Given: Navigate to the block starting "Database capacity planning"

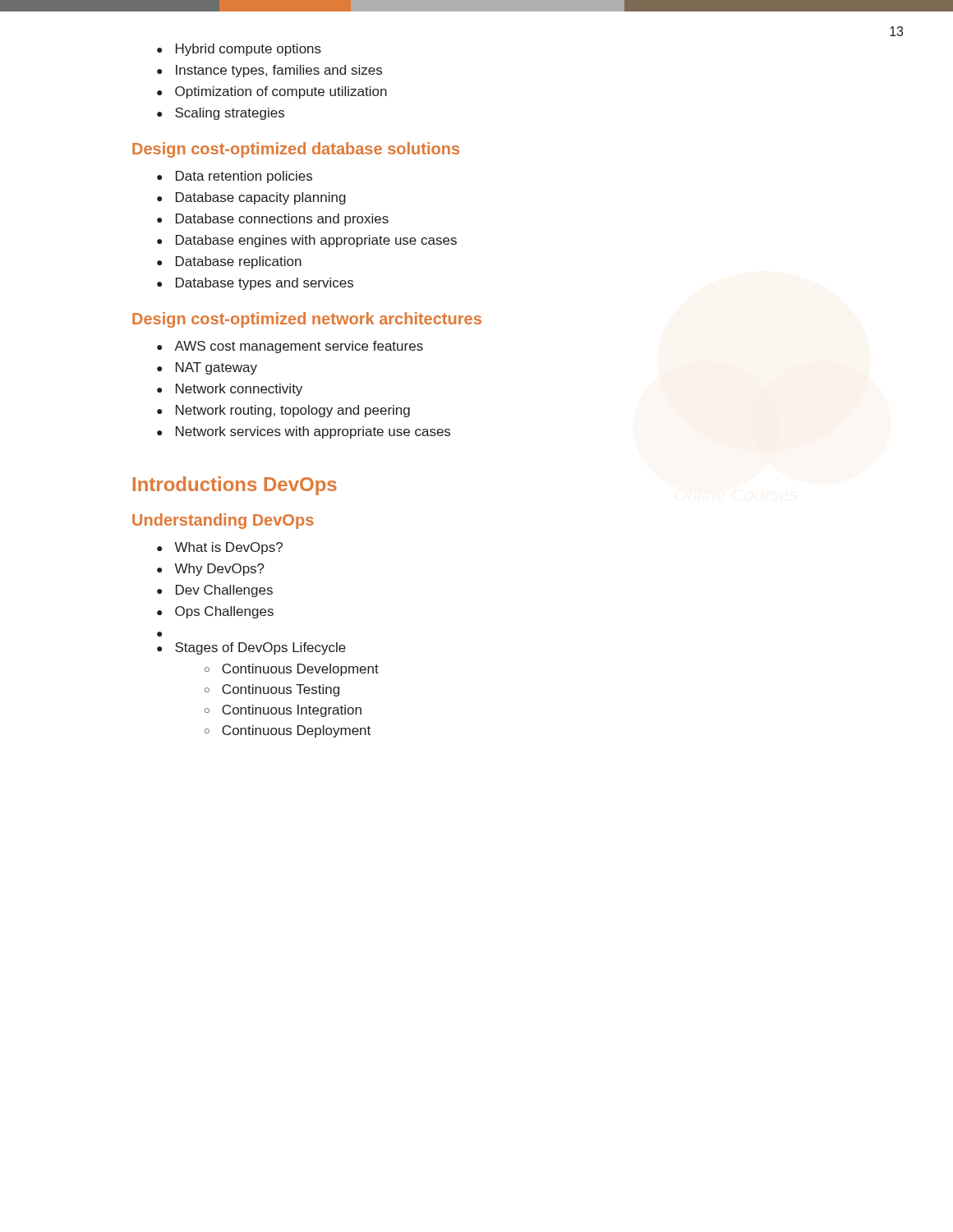Looking at the screenshot, I should click(251, 198).
